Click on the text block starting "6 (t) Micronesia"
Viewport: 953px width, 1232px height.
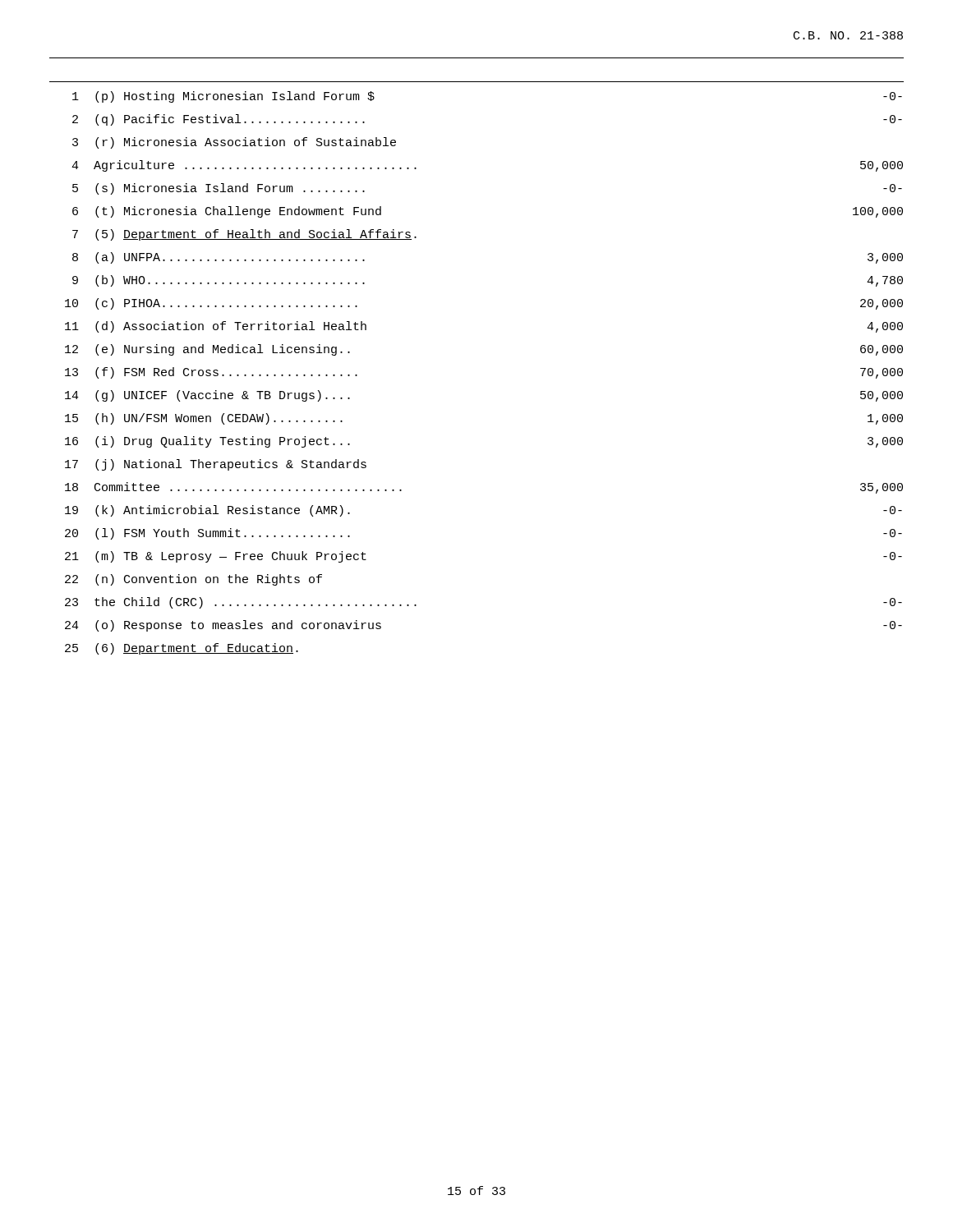238,211
